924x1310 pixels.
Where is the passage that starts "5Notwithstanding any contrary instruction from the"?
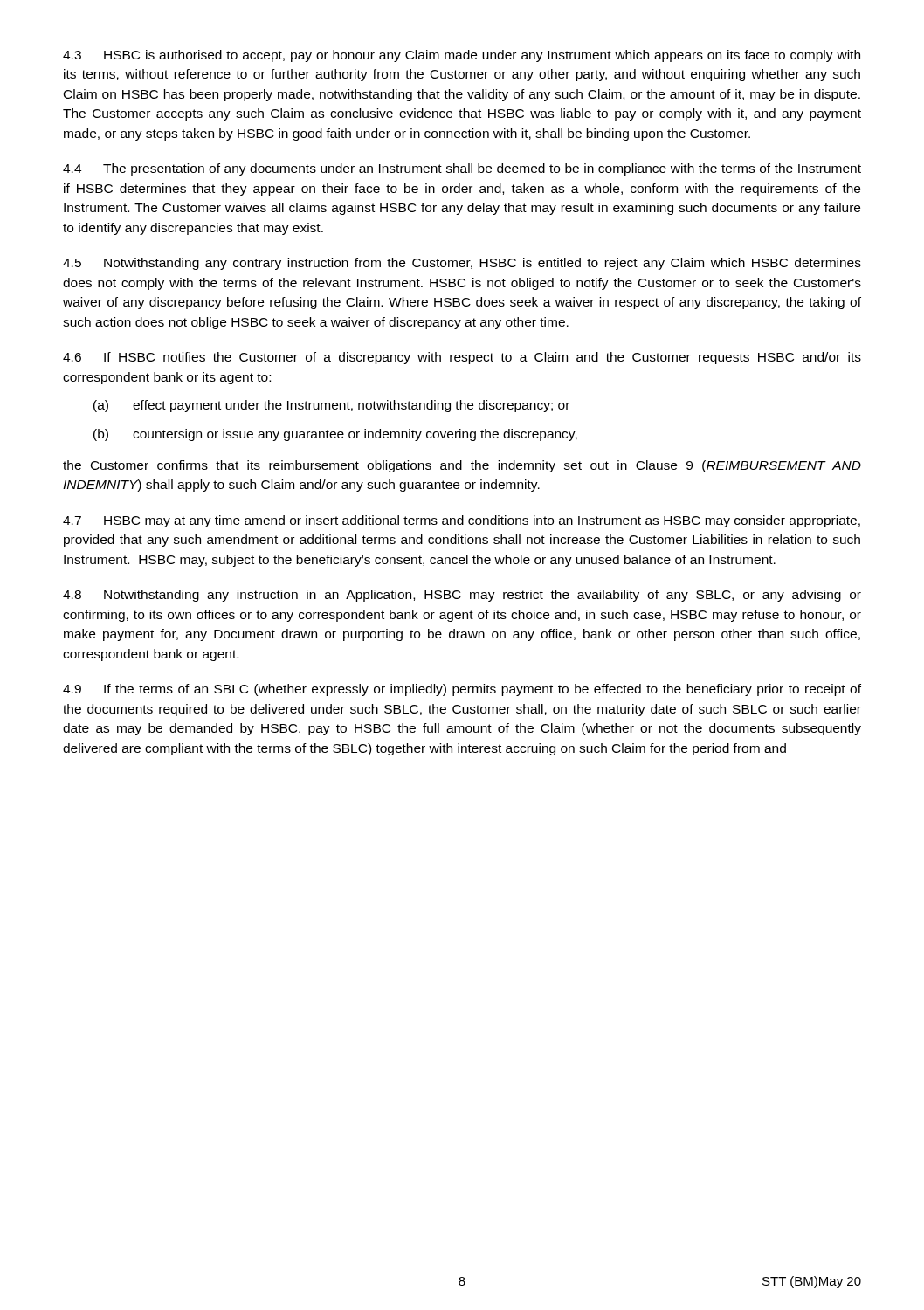point(462,291)
